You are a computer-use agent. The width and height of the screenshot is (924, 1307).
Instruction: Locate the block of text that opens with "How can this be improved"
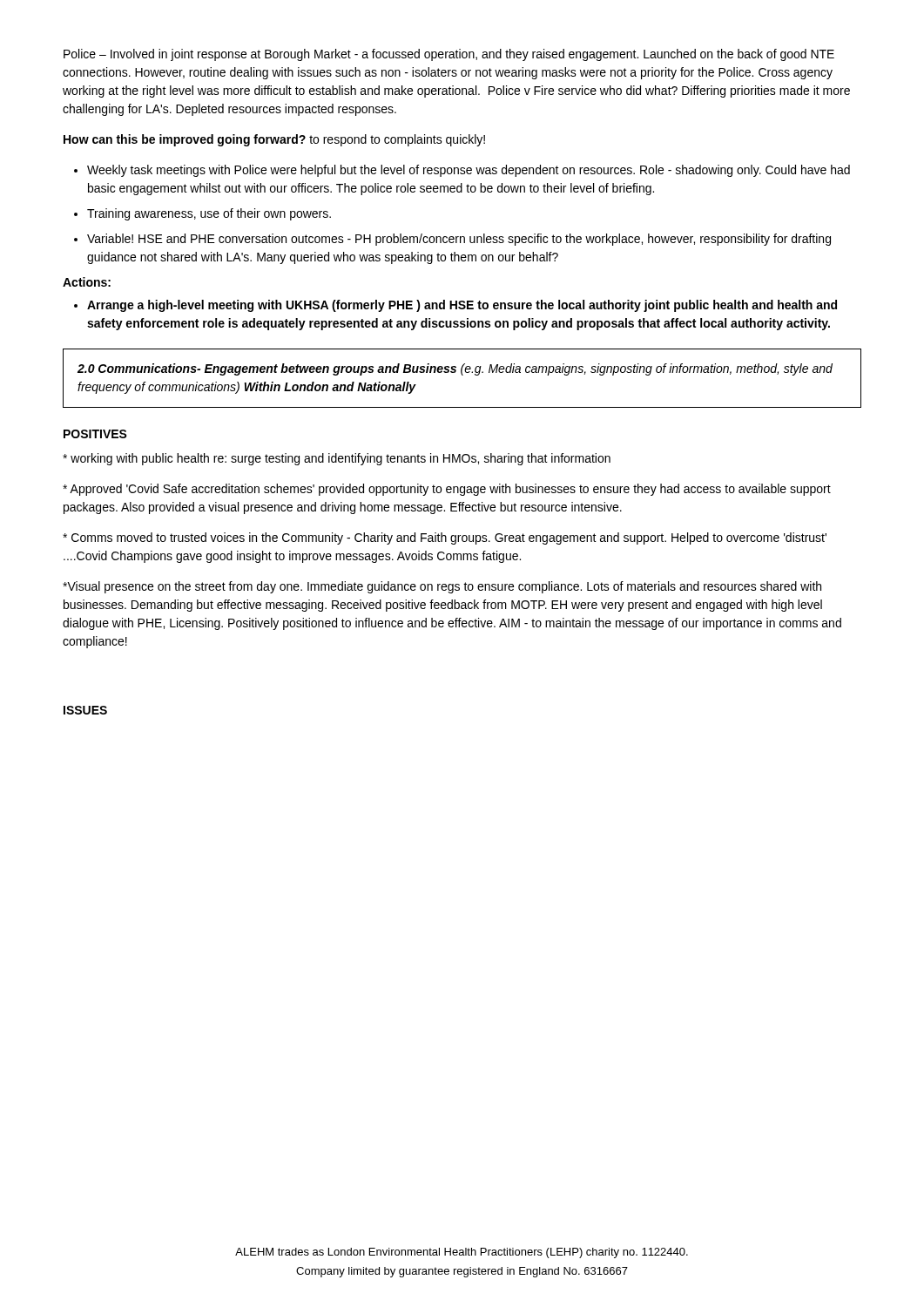point(274,139)
